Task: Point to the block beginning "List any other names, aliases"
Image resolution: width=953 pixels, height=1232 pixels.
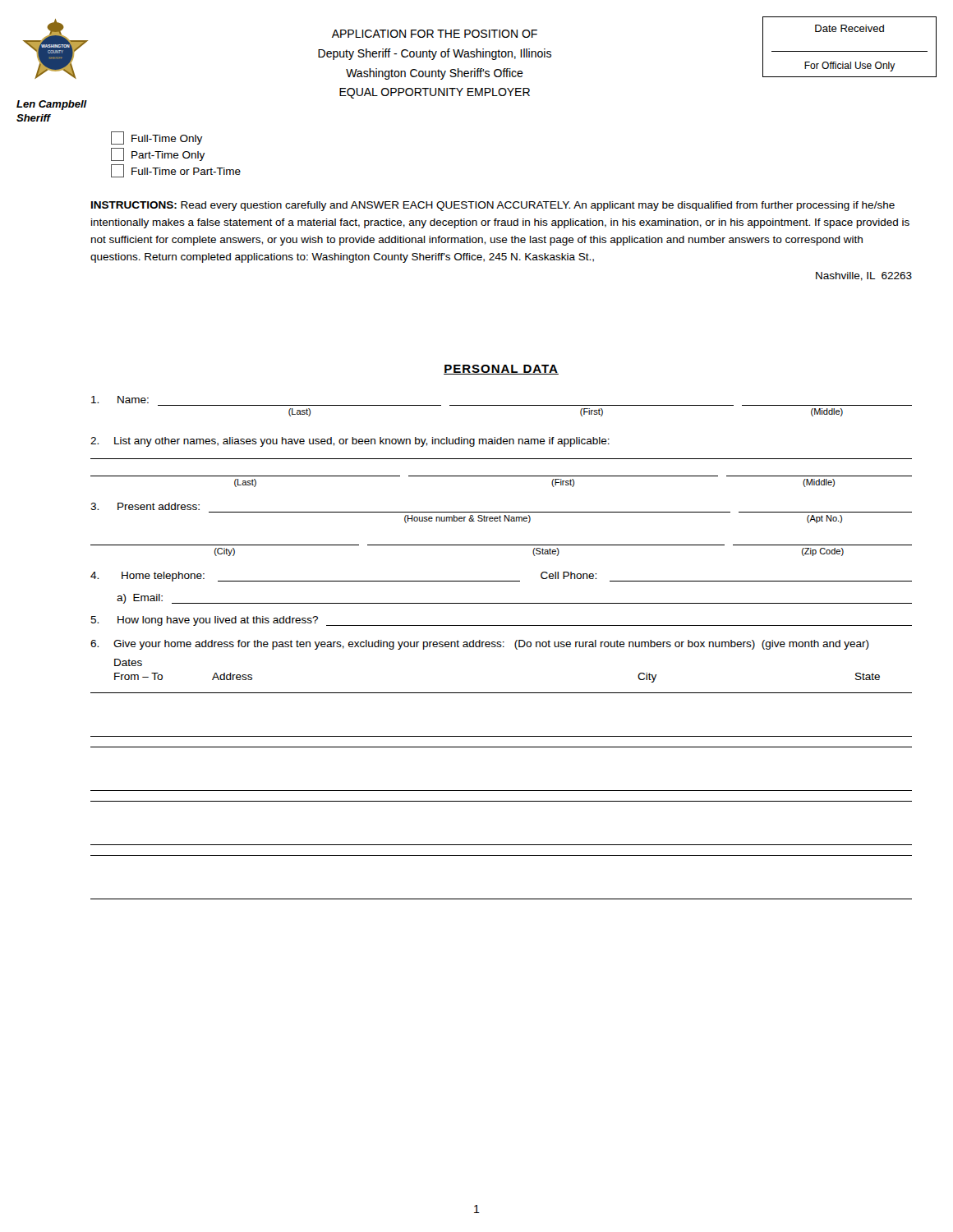Action: [501, 461]
